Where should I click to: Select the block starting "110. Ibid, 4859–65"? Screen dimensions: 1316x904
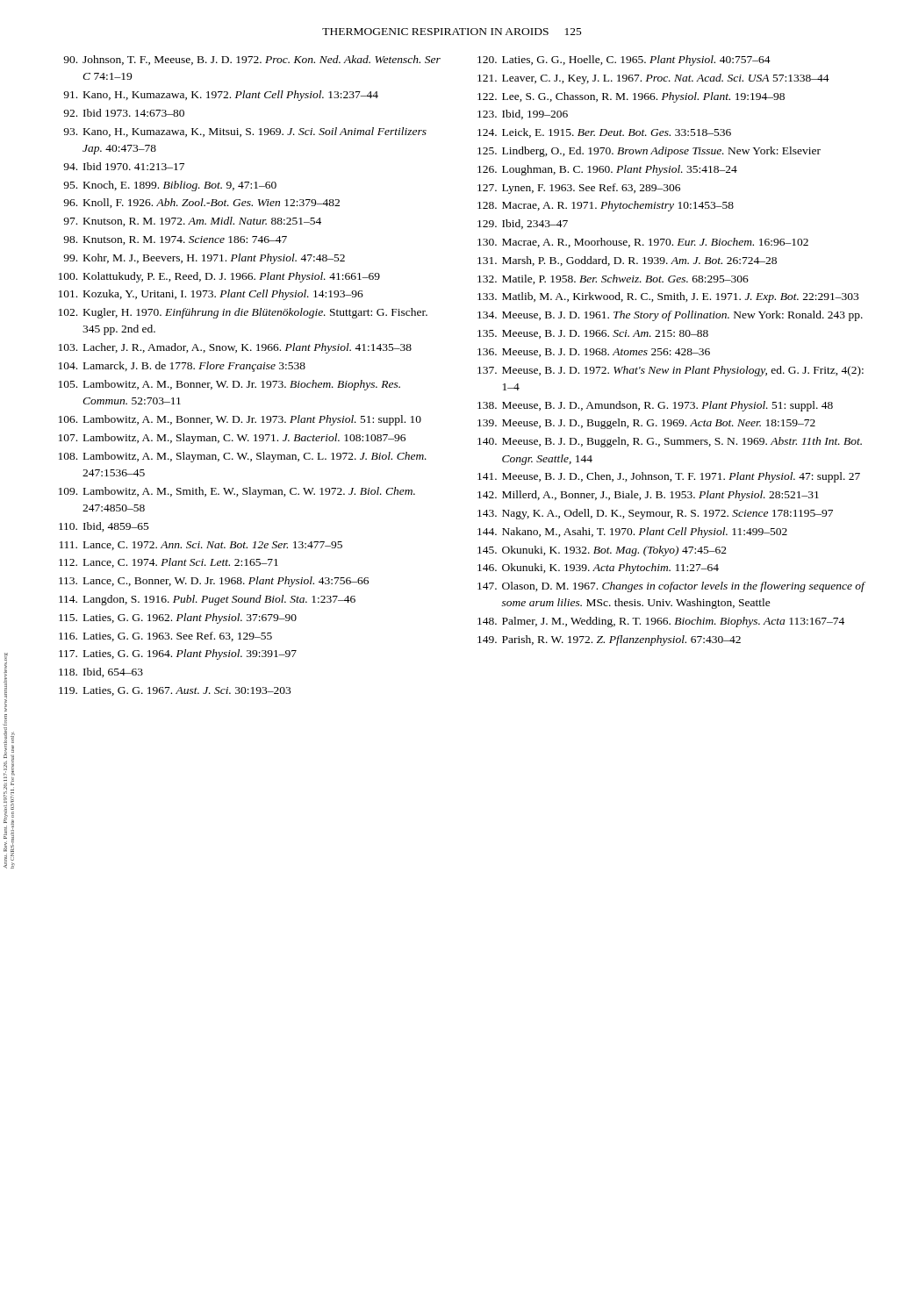click(x=104, y=527)
